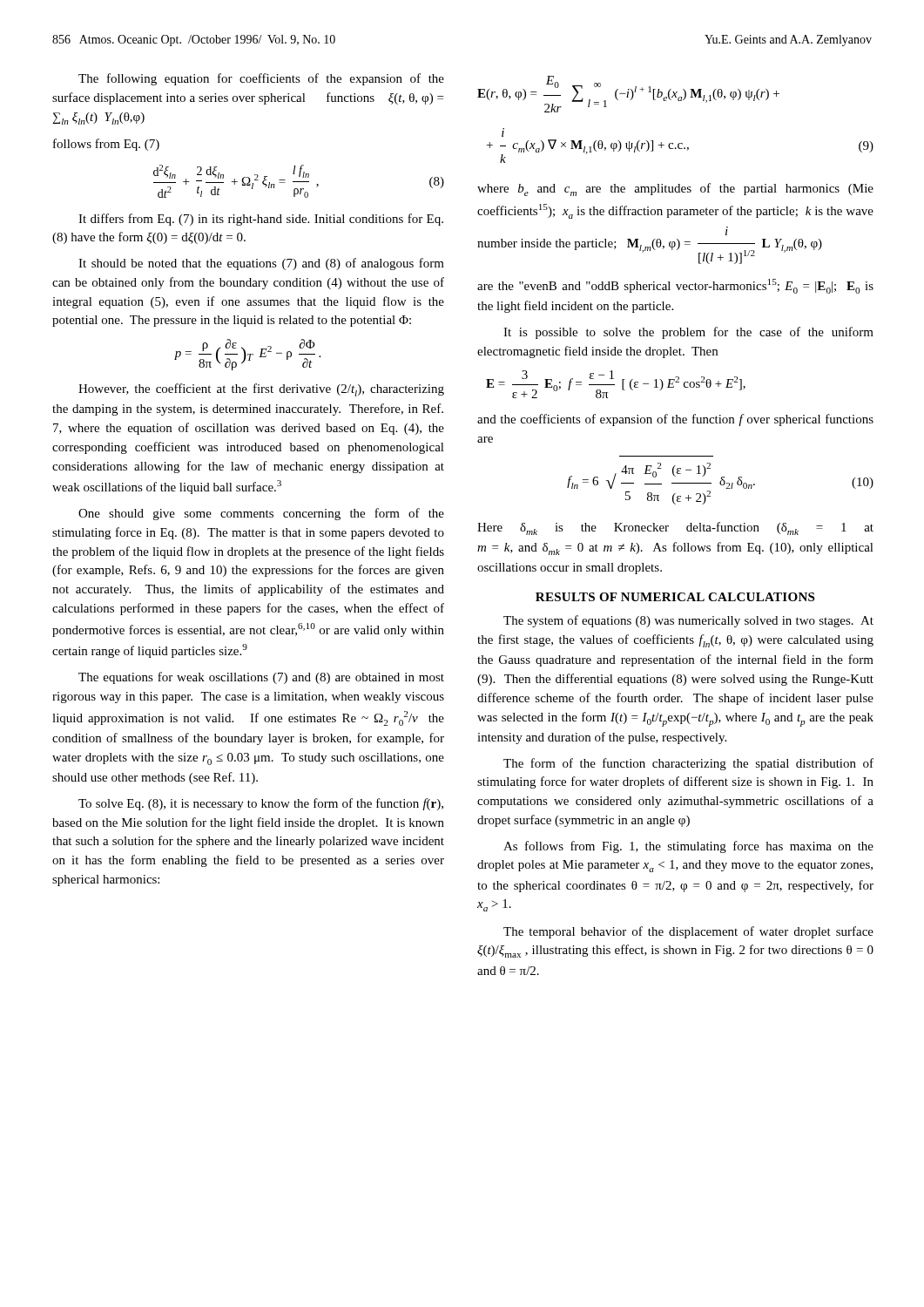Click the passage that begins "Here δmk is"
The width and height of the screenshot is (924, 1307).
click(x=675, y=547)
